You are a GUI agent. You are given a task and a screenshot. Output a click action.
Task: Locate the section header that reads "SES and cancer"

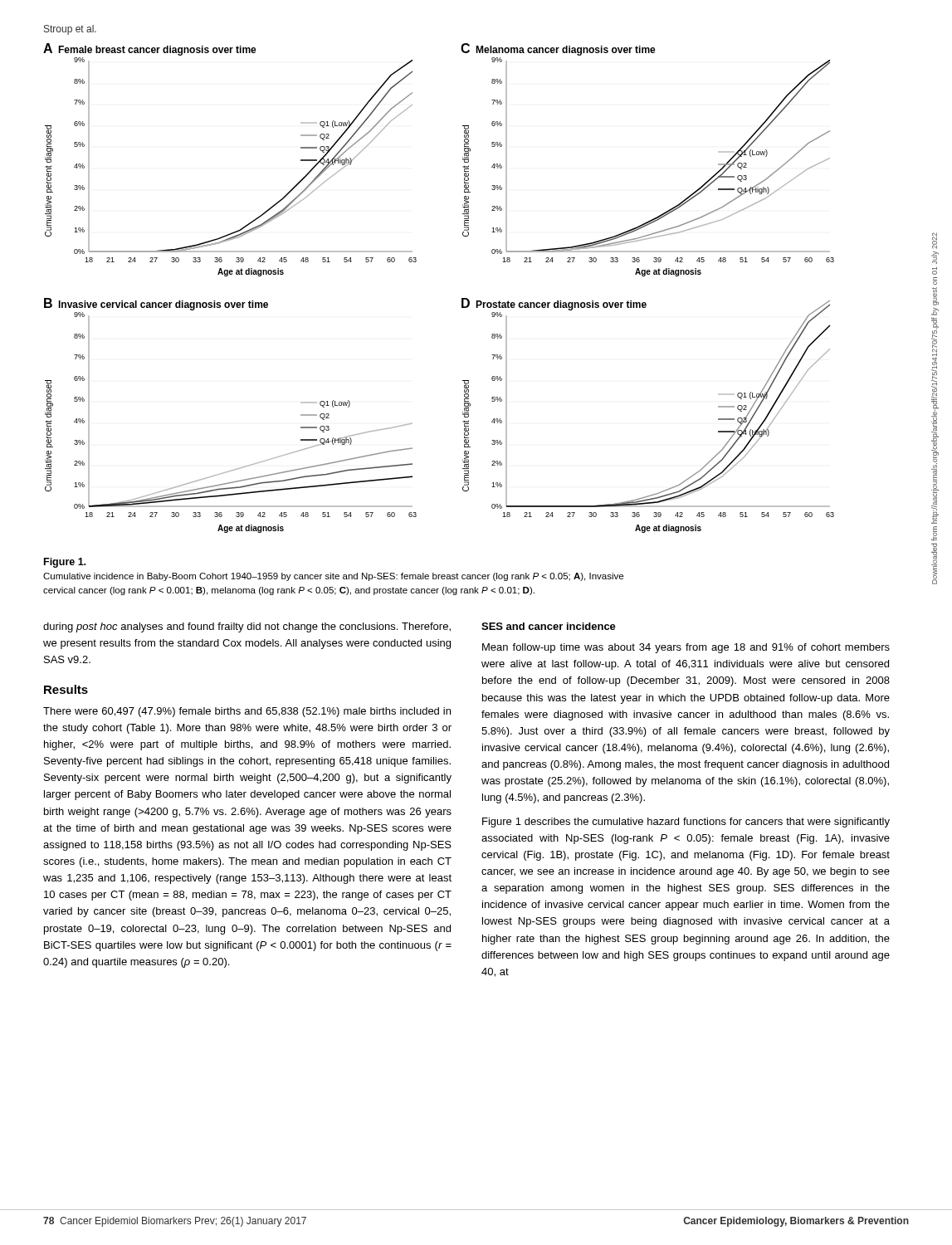pyautogui.click(x=549, y=626)
